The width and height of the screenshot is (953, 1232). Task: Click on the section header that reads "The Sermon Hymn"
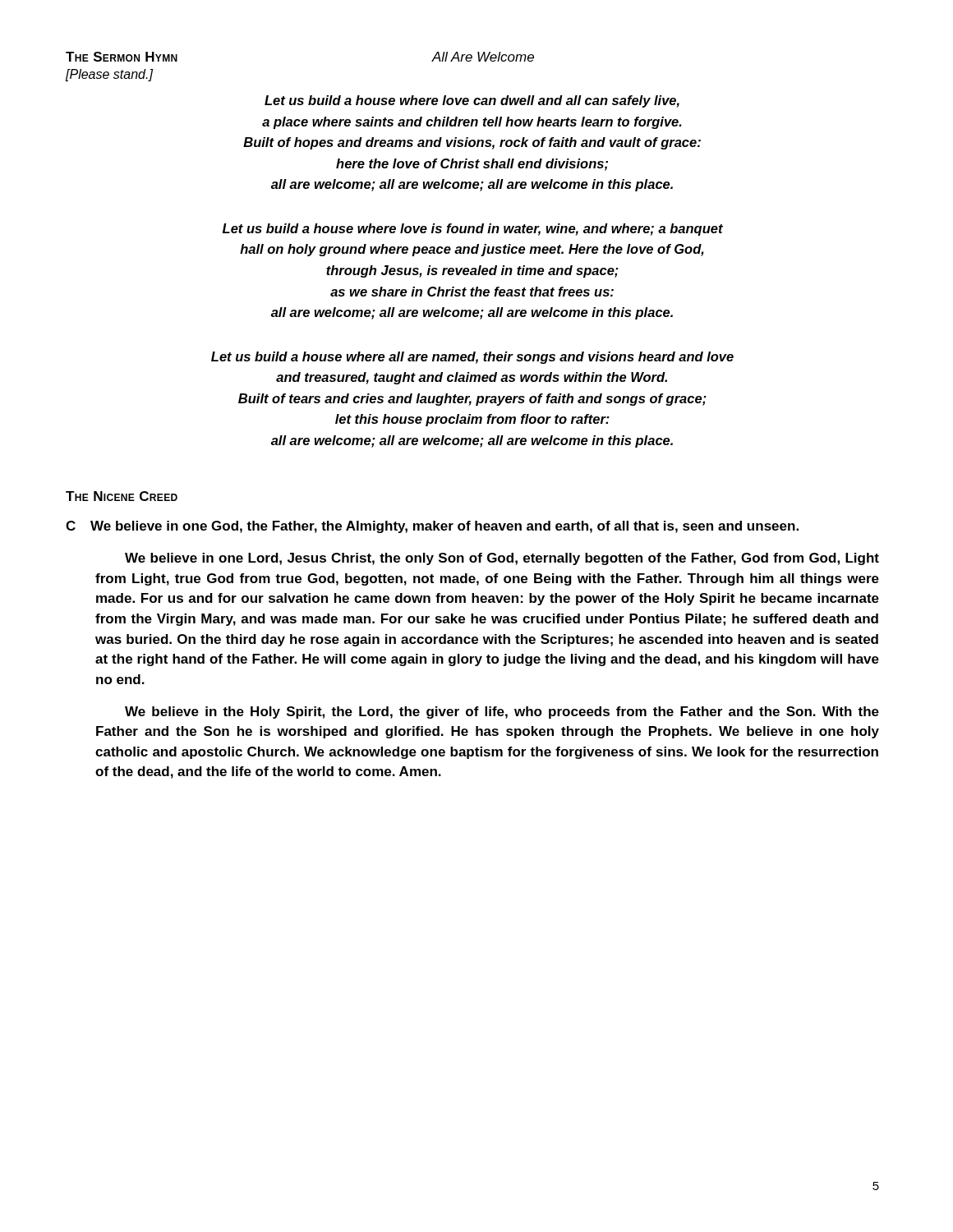point(122,57)
